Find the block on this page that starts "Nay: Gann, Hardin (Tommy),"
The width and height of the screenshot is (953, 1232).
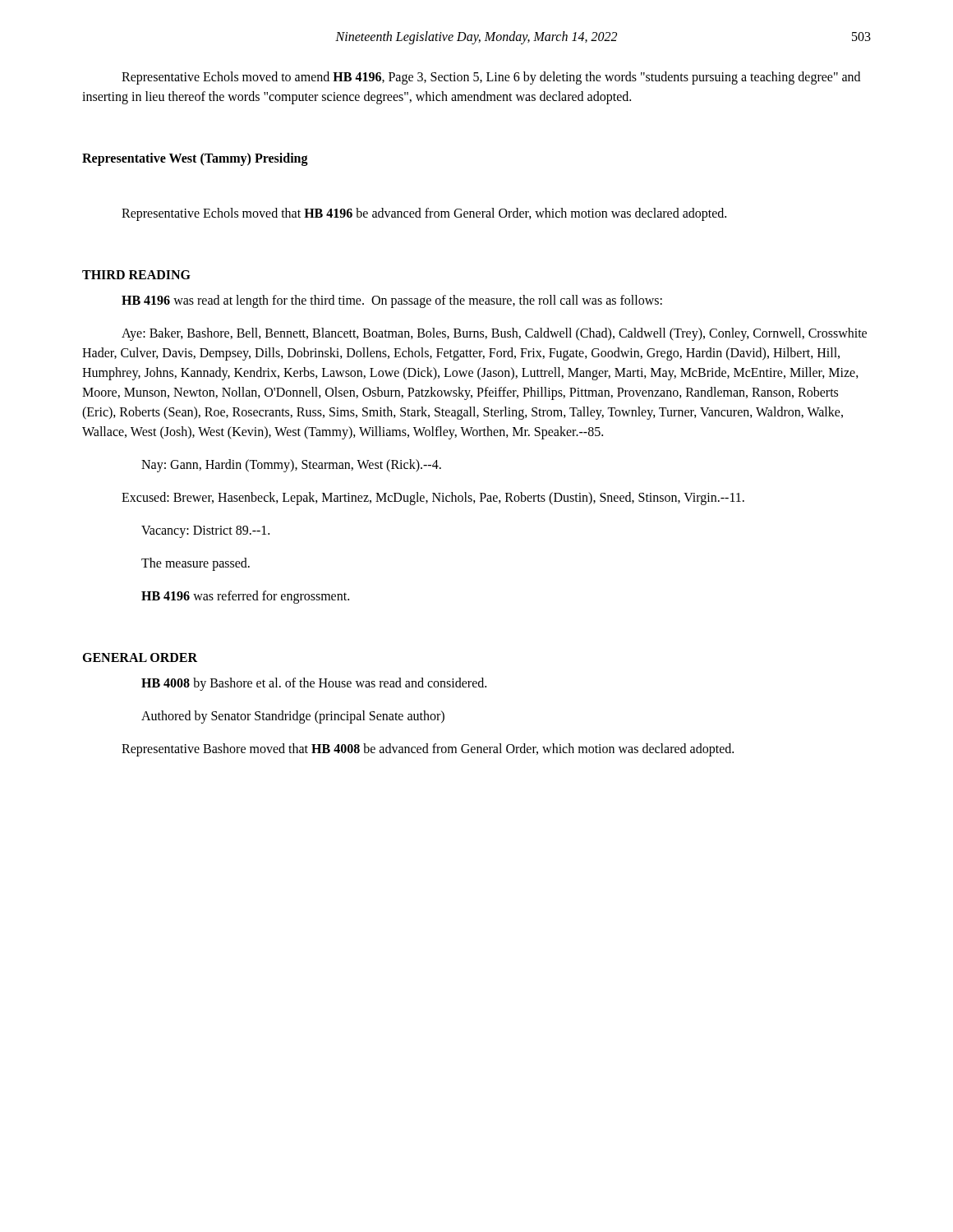pos(292,464)
